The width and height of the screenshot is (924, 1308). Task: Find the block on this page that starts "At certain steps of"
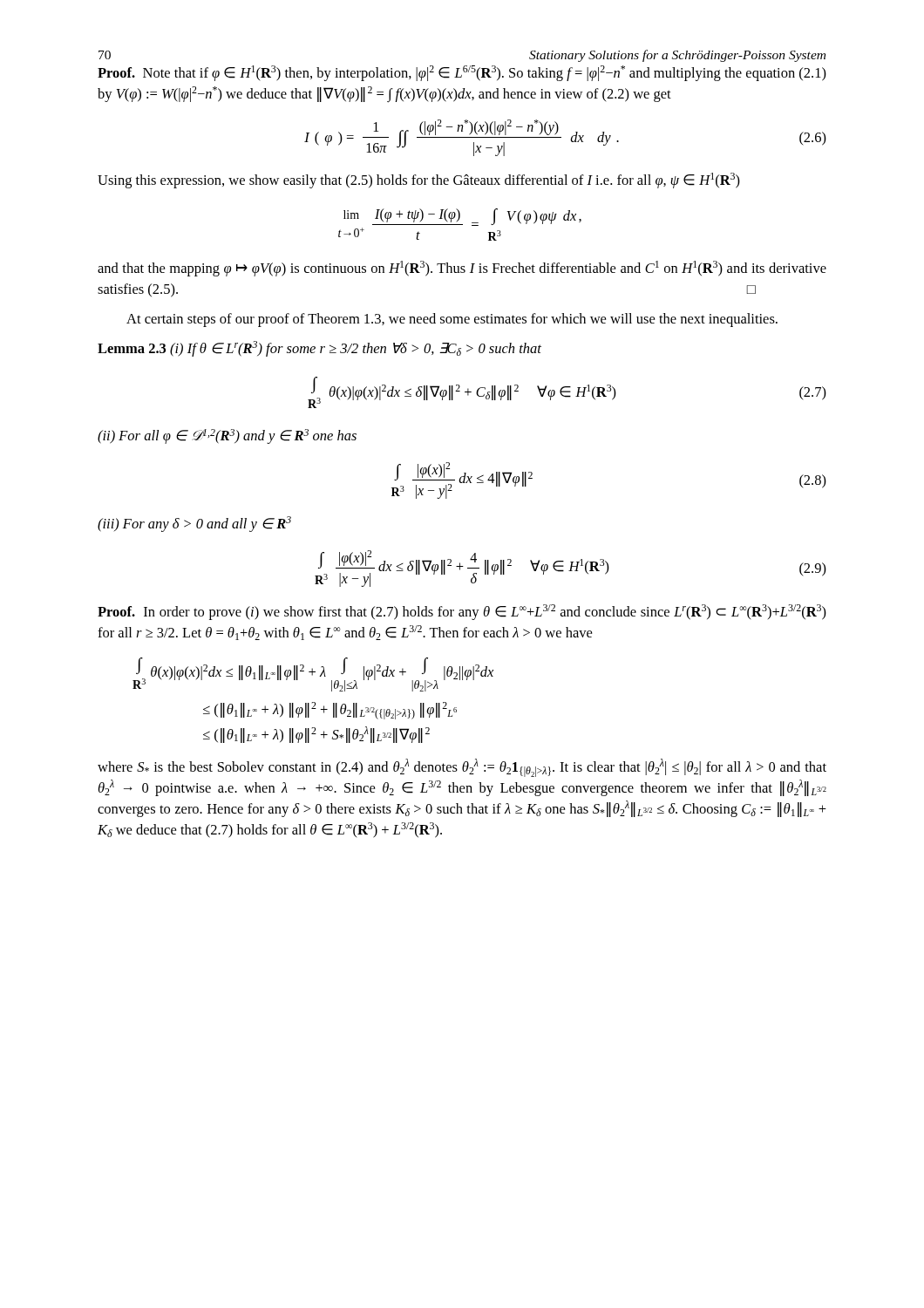452,319
